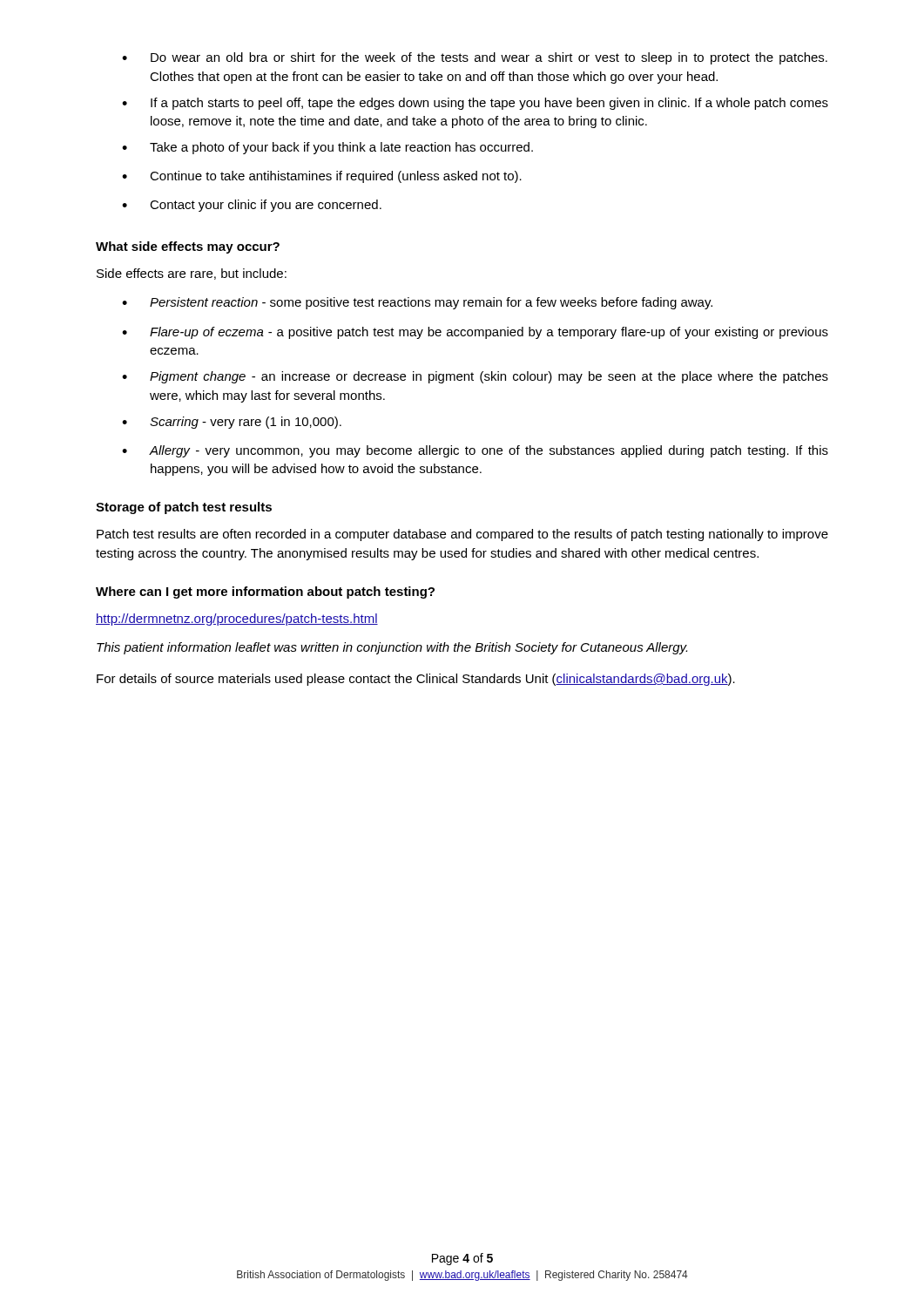Viewport: 924px width, 1307px height.
Task: Find the text starting "Where can I"
Action: 266,591
